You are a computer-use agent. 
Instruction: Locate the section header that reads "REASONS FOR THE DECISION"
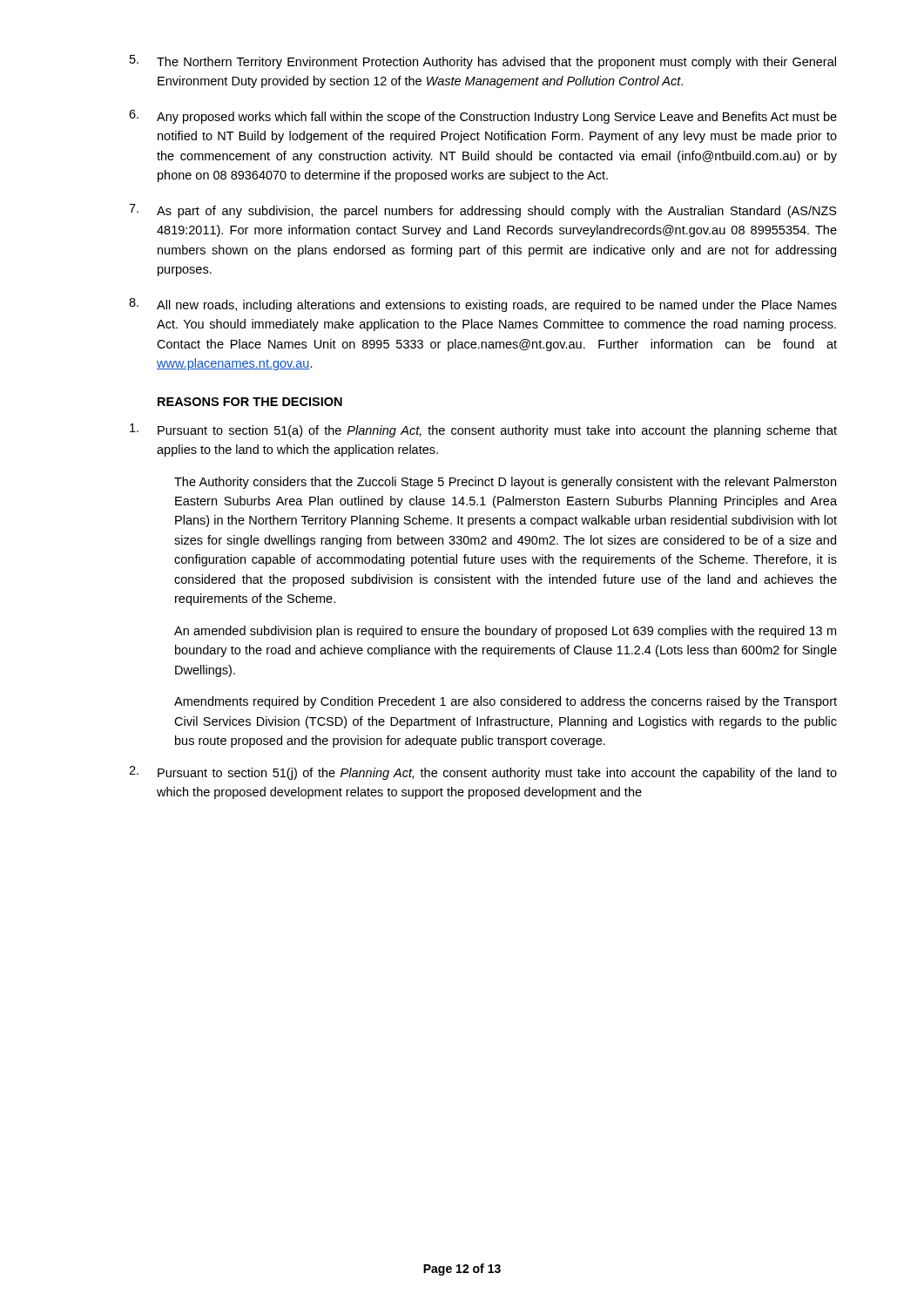(x=250, y=401)
